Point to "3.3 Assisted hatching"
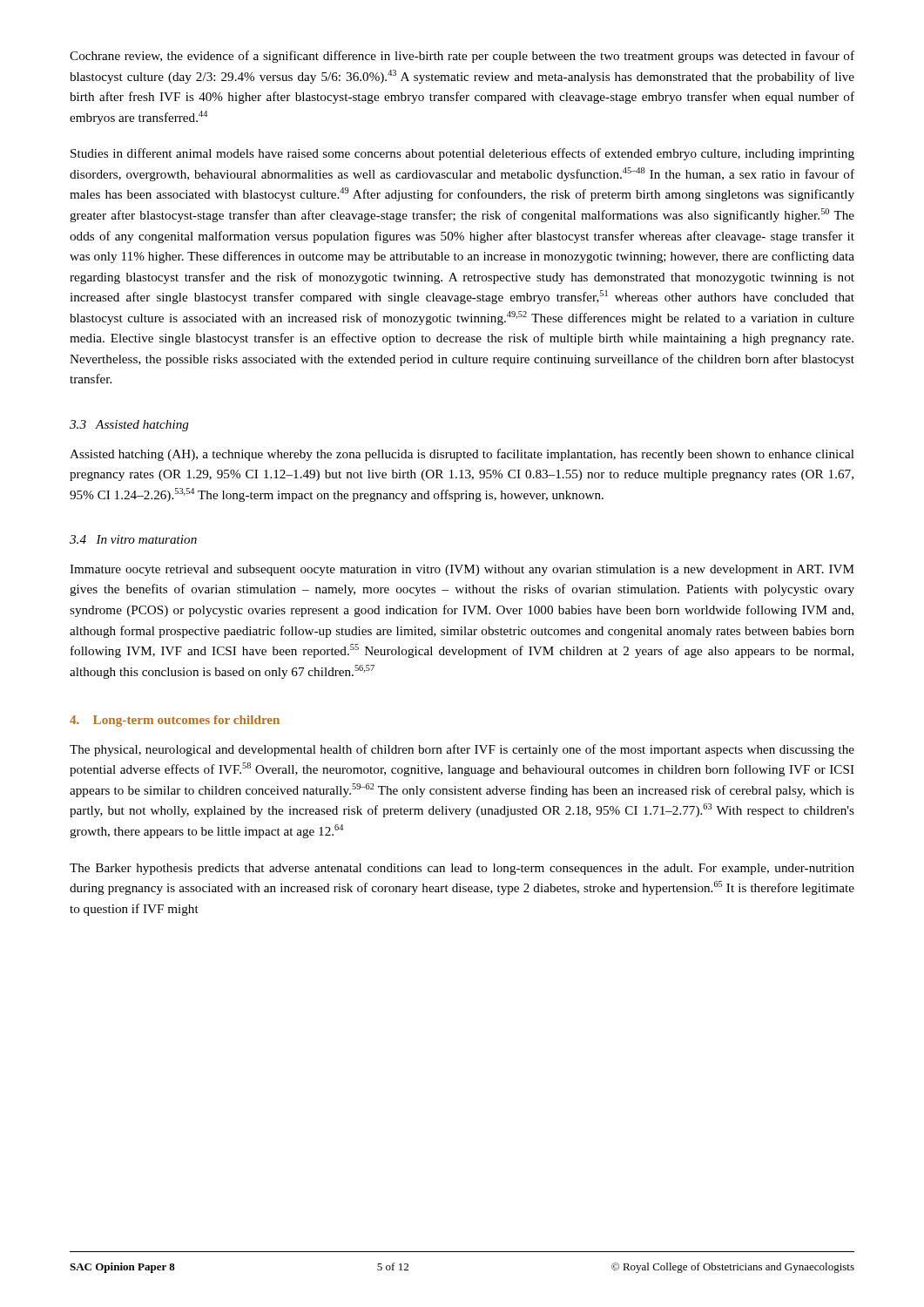The height and width of the screenshot is (1307, 924). point(129,424)
